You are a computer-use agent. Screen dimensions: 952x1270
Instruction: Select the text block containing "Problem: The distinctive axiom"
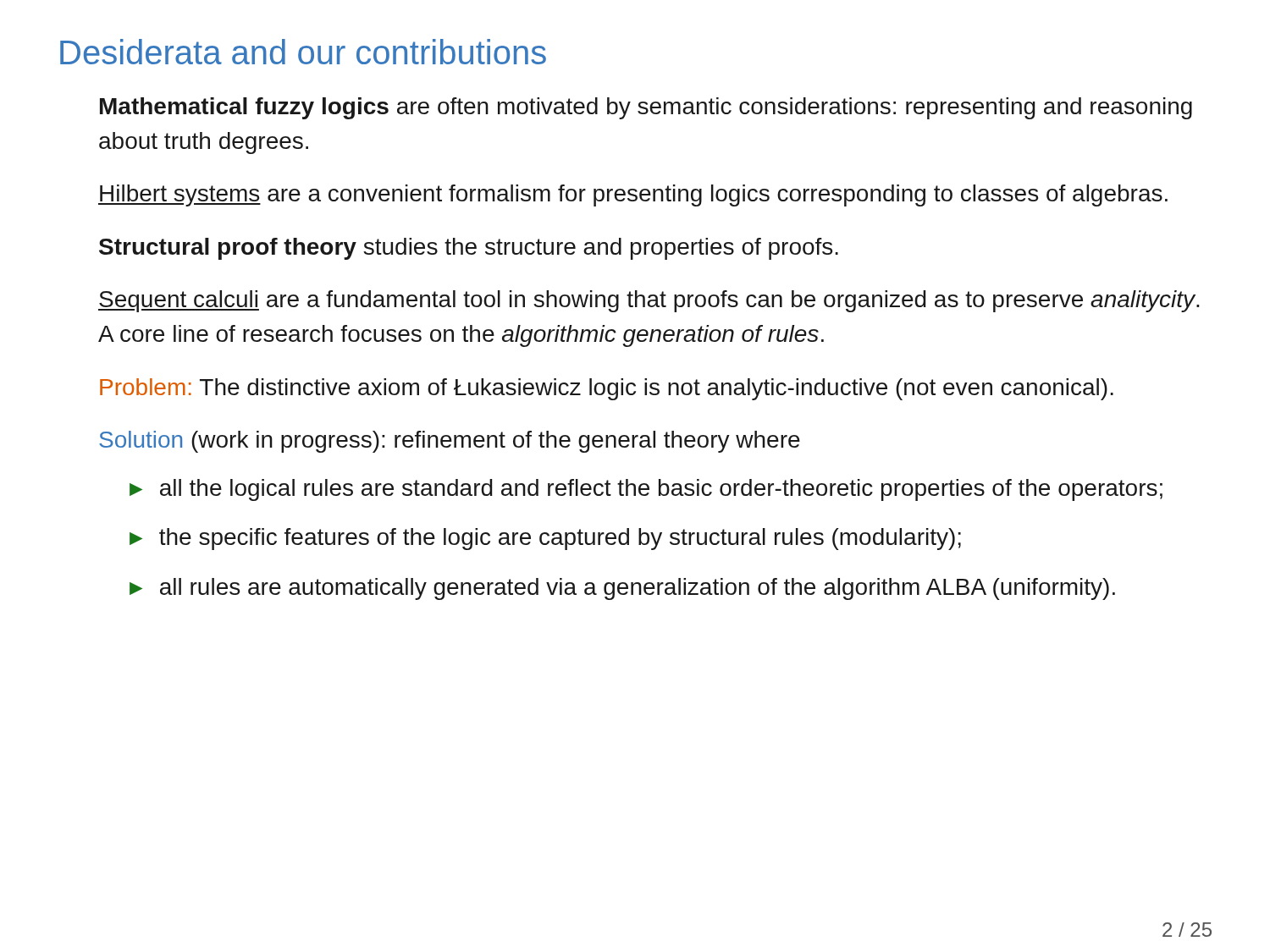tap(607, 387)
